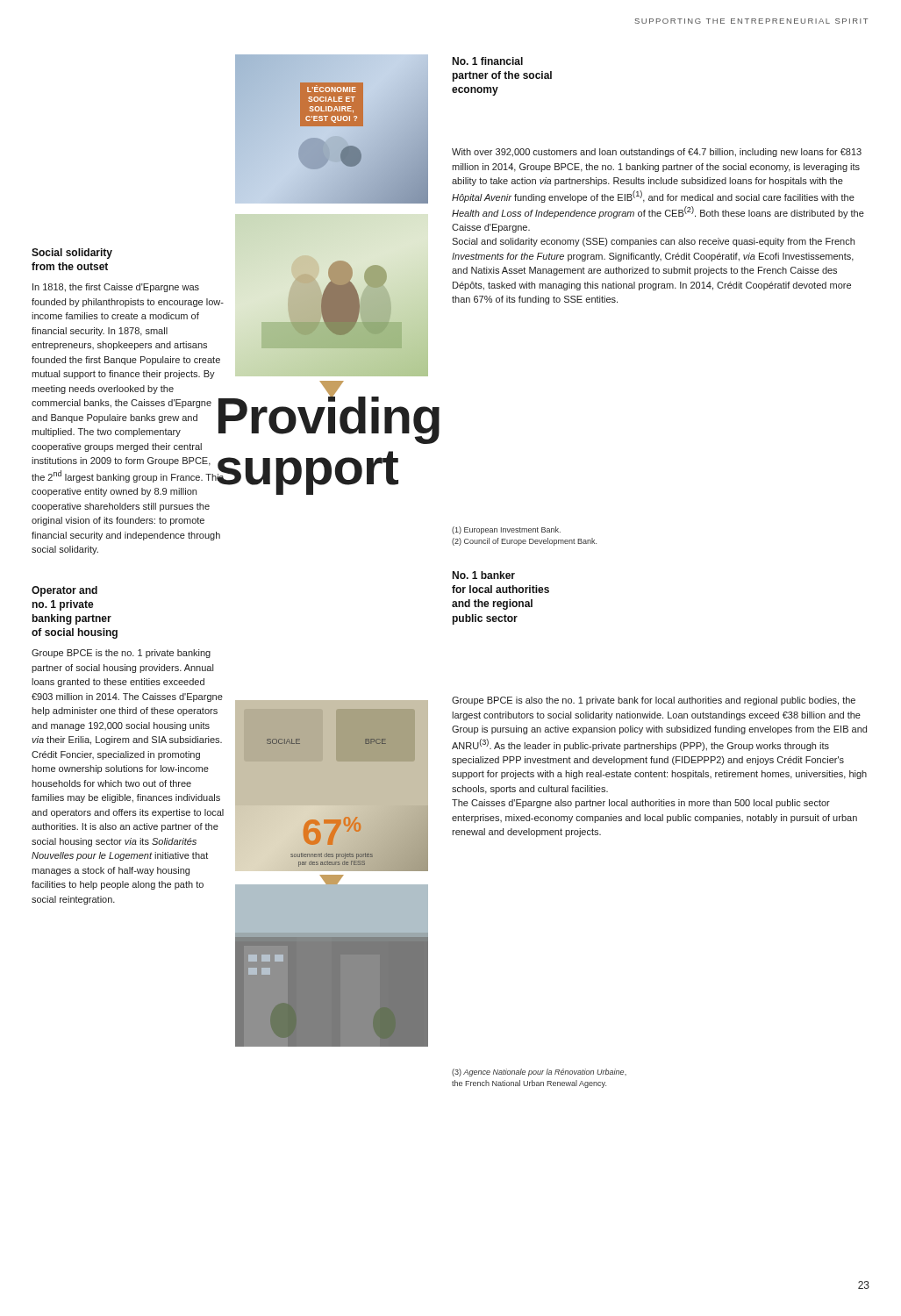The width and height of the screenshot is (901, 1316).
Task: Find the text block containing "With over 392,000 customers and"
Action: pyautogui.click(x=658, y=226)
